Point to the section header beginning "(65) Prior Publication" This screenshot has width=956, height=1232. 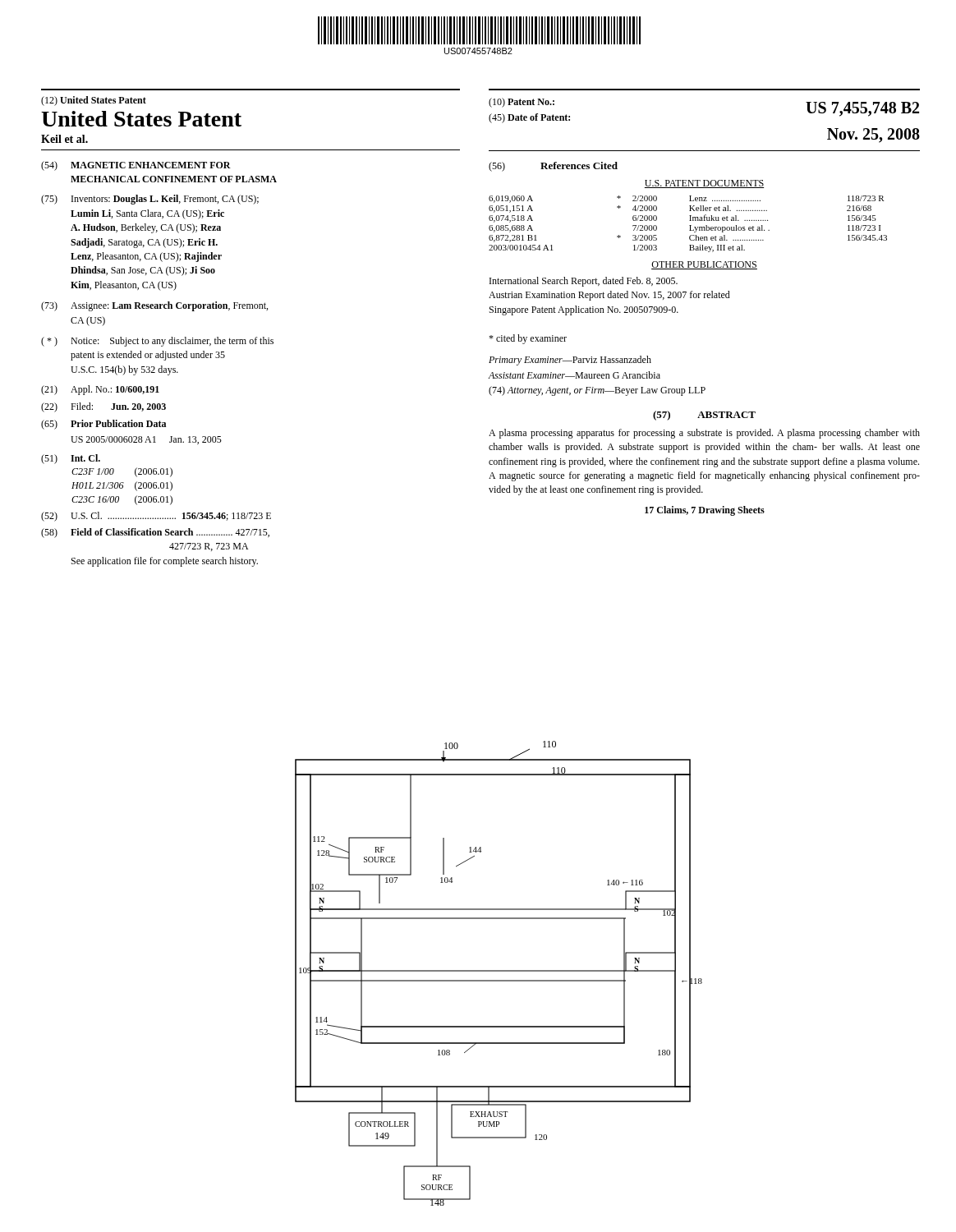pos(104,424)
